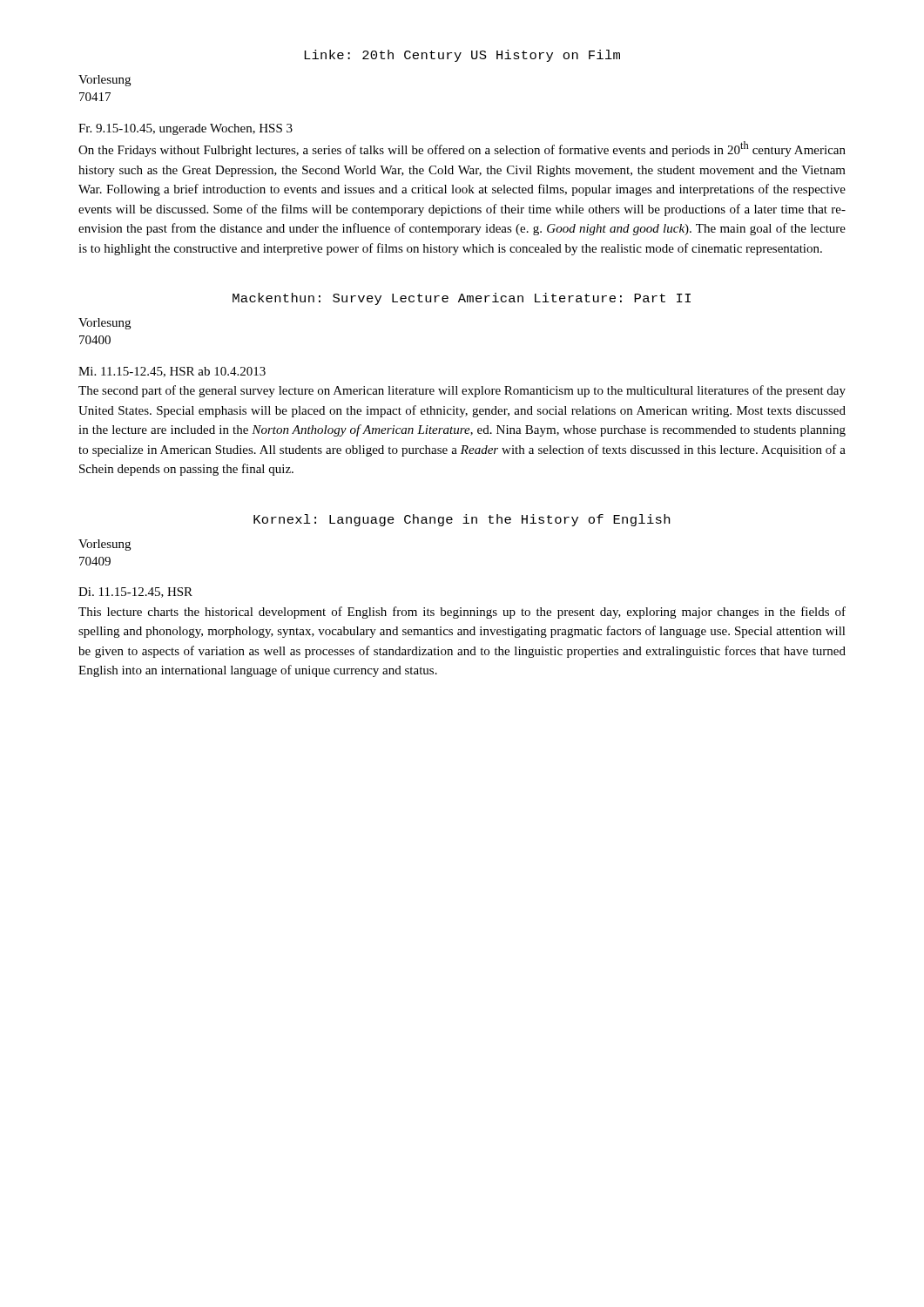Select the text that says "Vorlesung 70417"
Viewport: 924px width, 1307px height.
point(105,88)
